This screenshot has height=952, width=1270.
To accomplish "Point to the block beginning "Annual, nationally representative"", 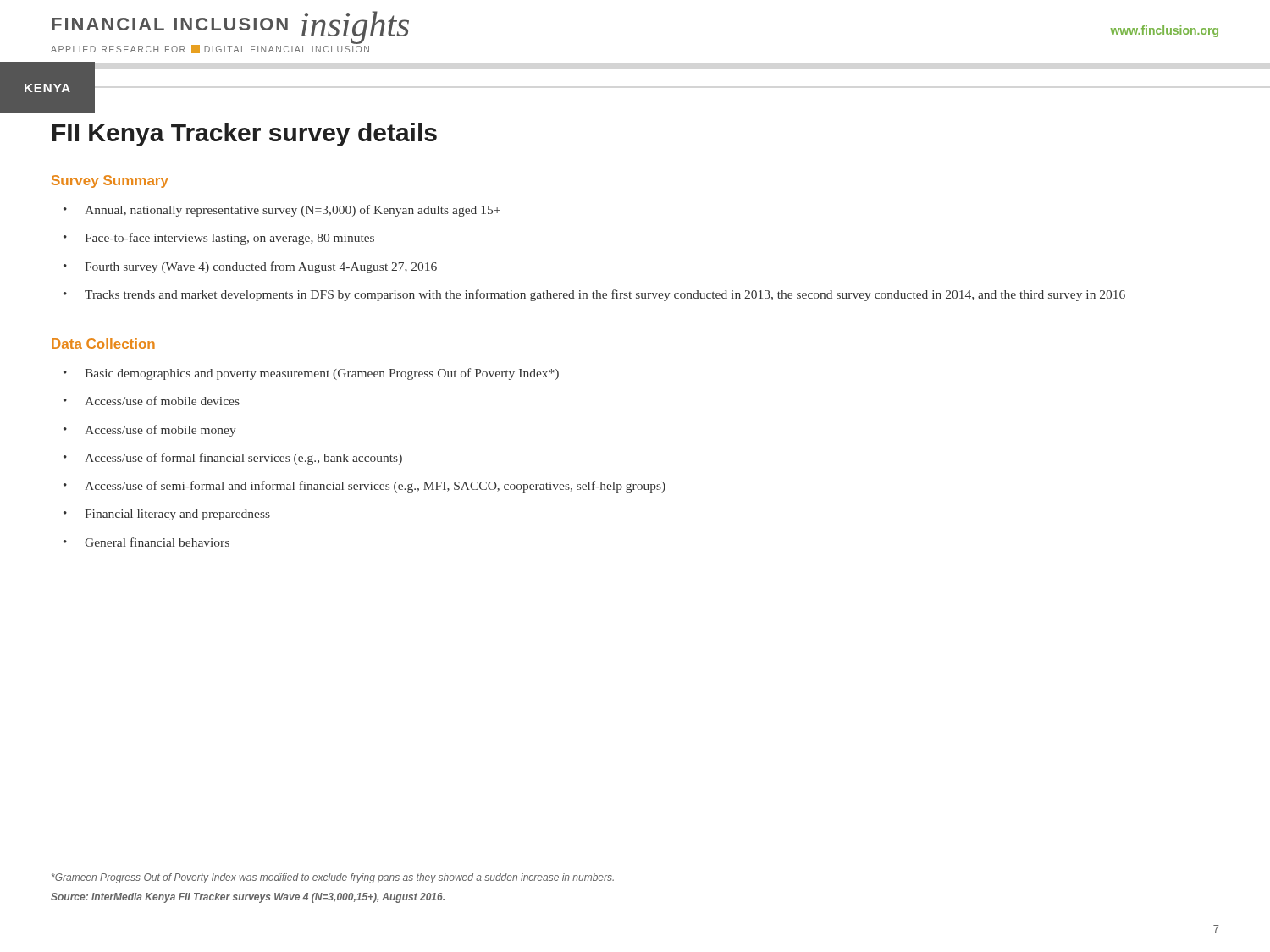I will (x=293, y=209).
